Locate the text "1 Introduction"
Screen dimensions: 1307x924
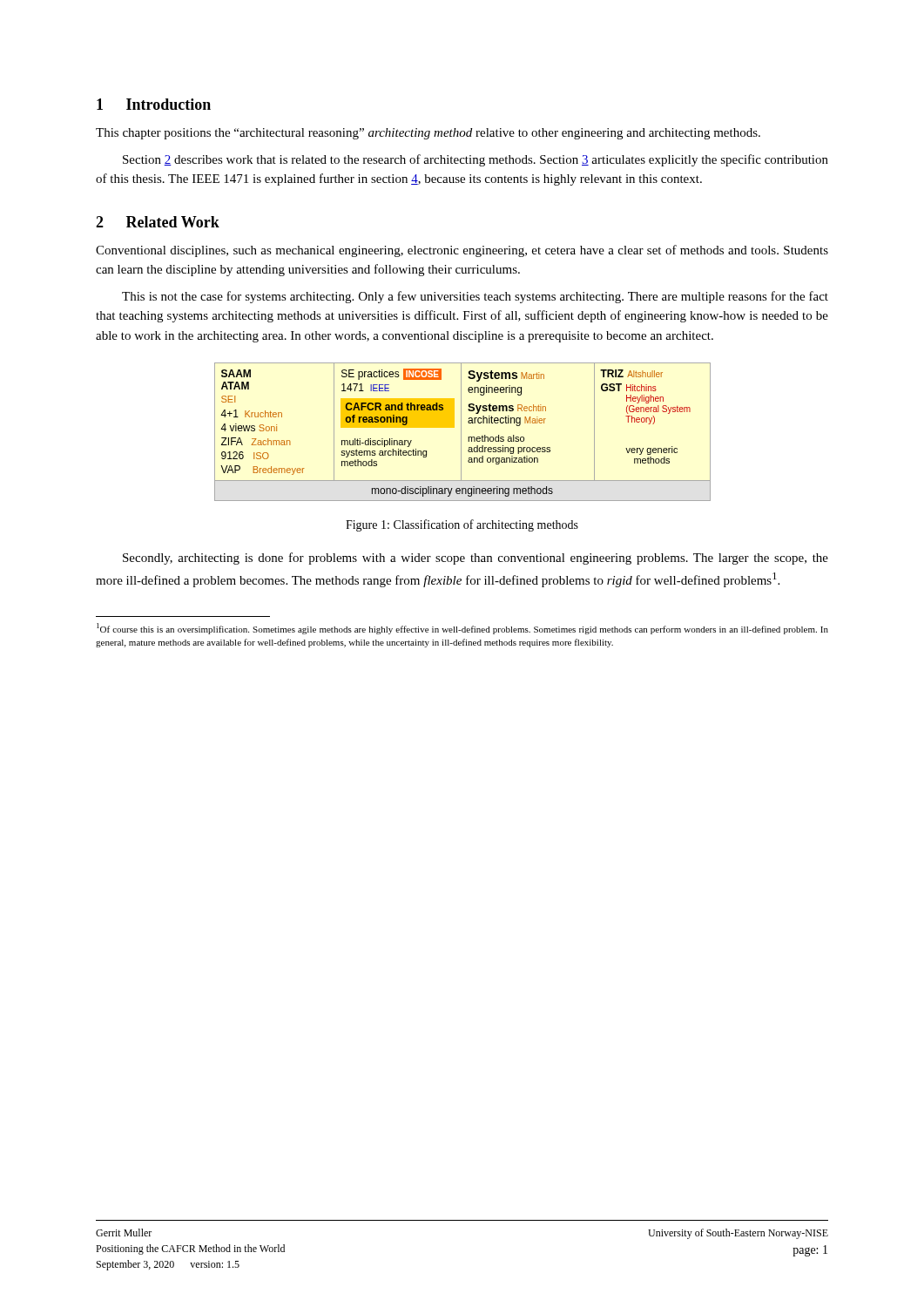tap(154, 104)
